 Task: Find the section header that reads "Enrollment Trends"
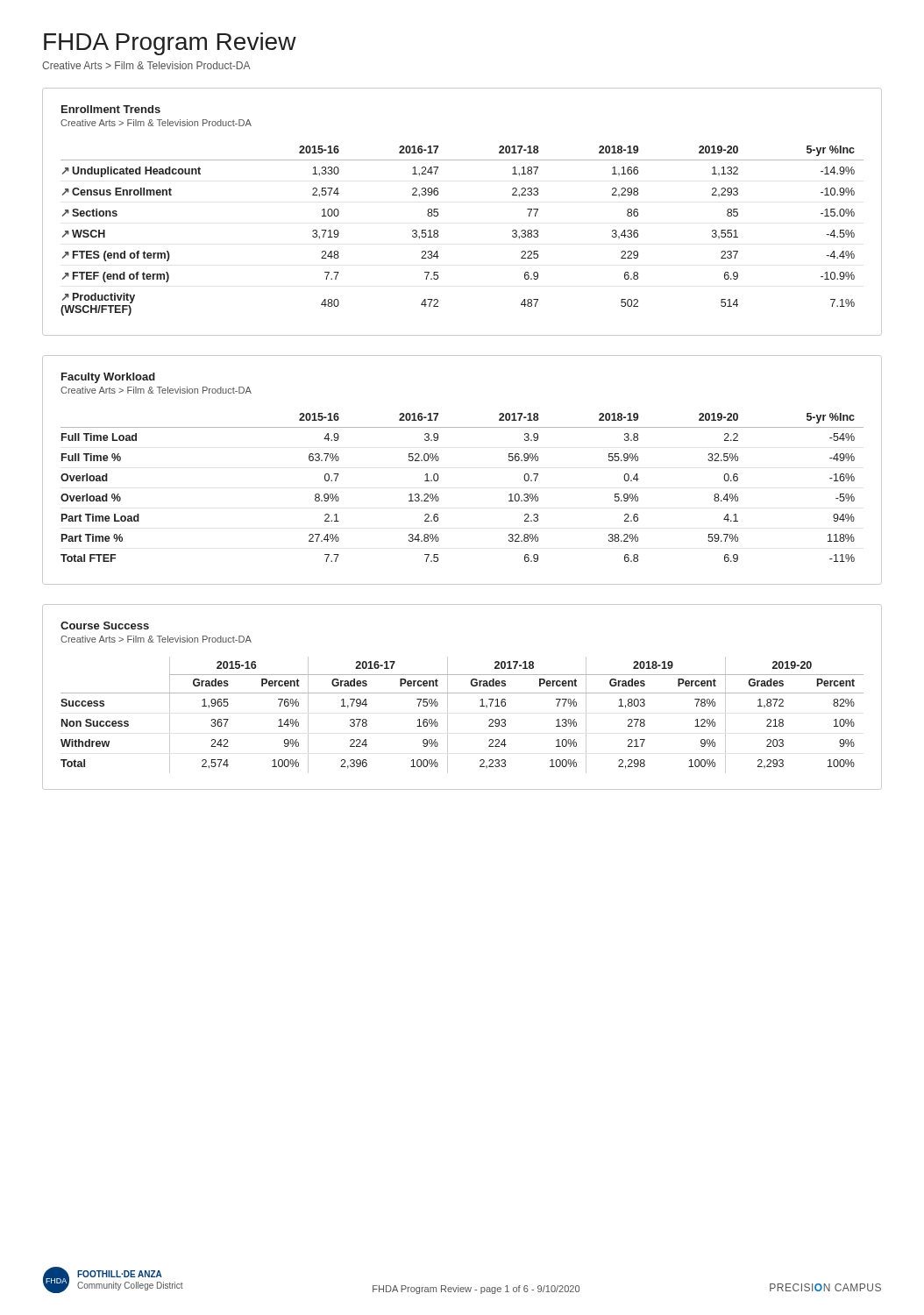click(111, 109)
